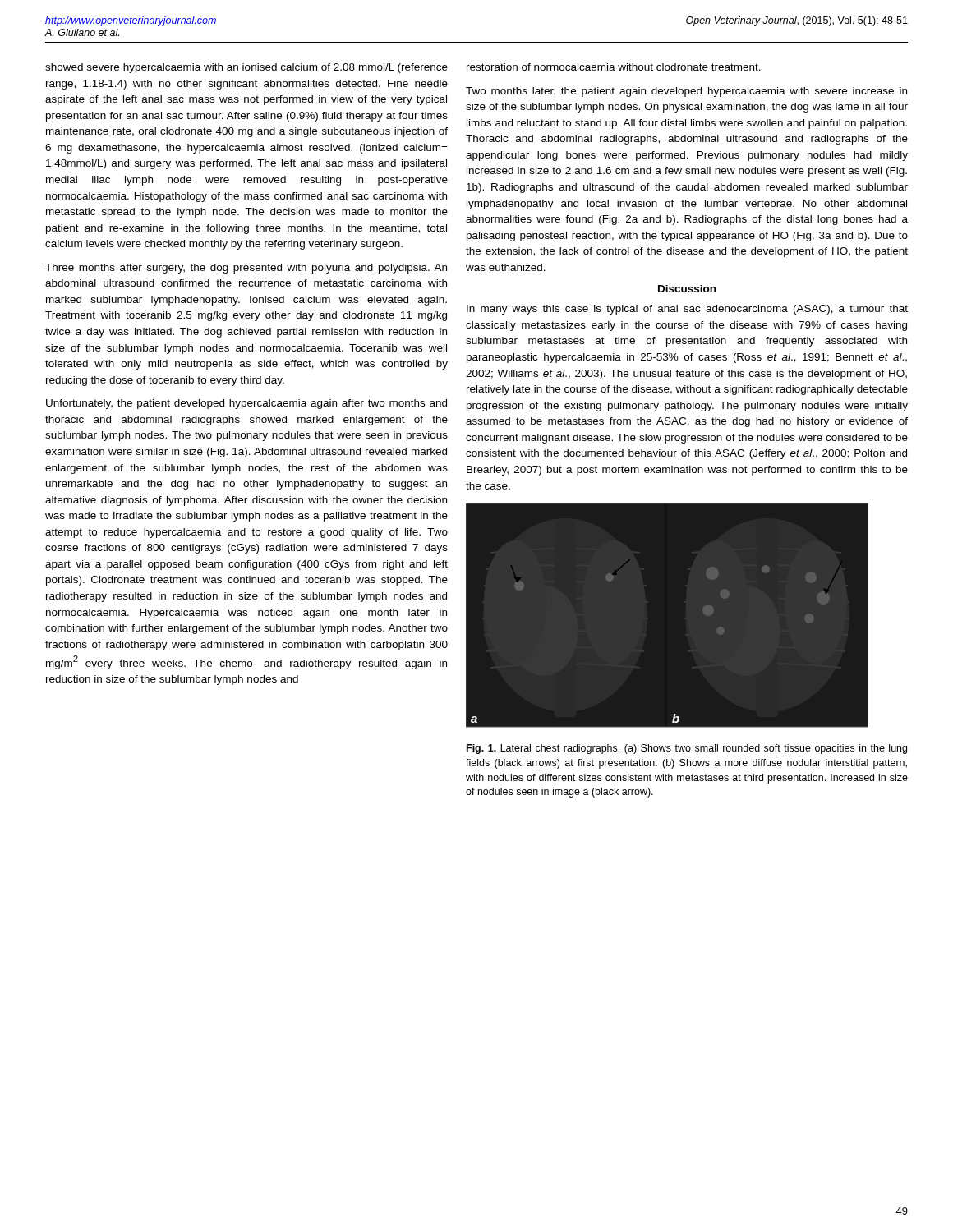Locate the block of text that opens with "Three months after surgery, the"
This screenshot has width=953, height=1232.
pos(246,324)
